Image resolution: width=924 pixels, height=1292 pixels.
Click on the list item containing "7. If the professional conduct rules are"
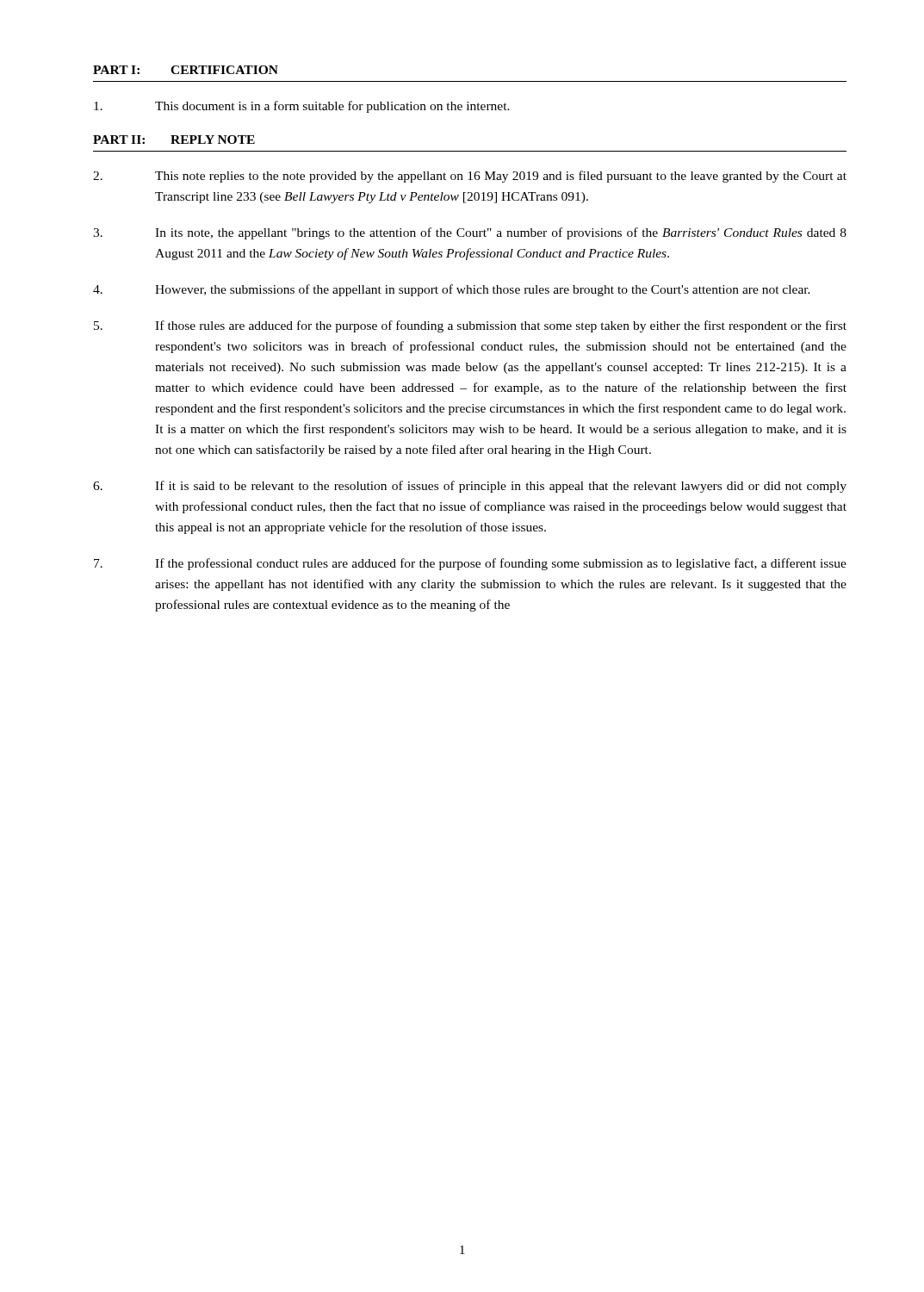coord(470,584)
